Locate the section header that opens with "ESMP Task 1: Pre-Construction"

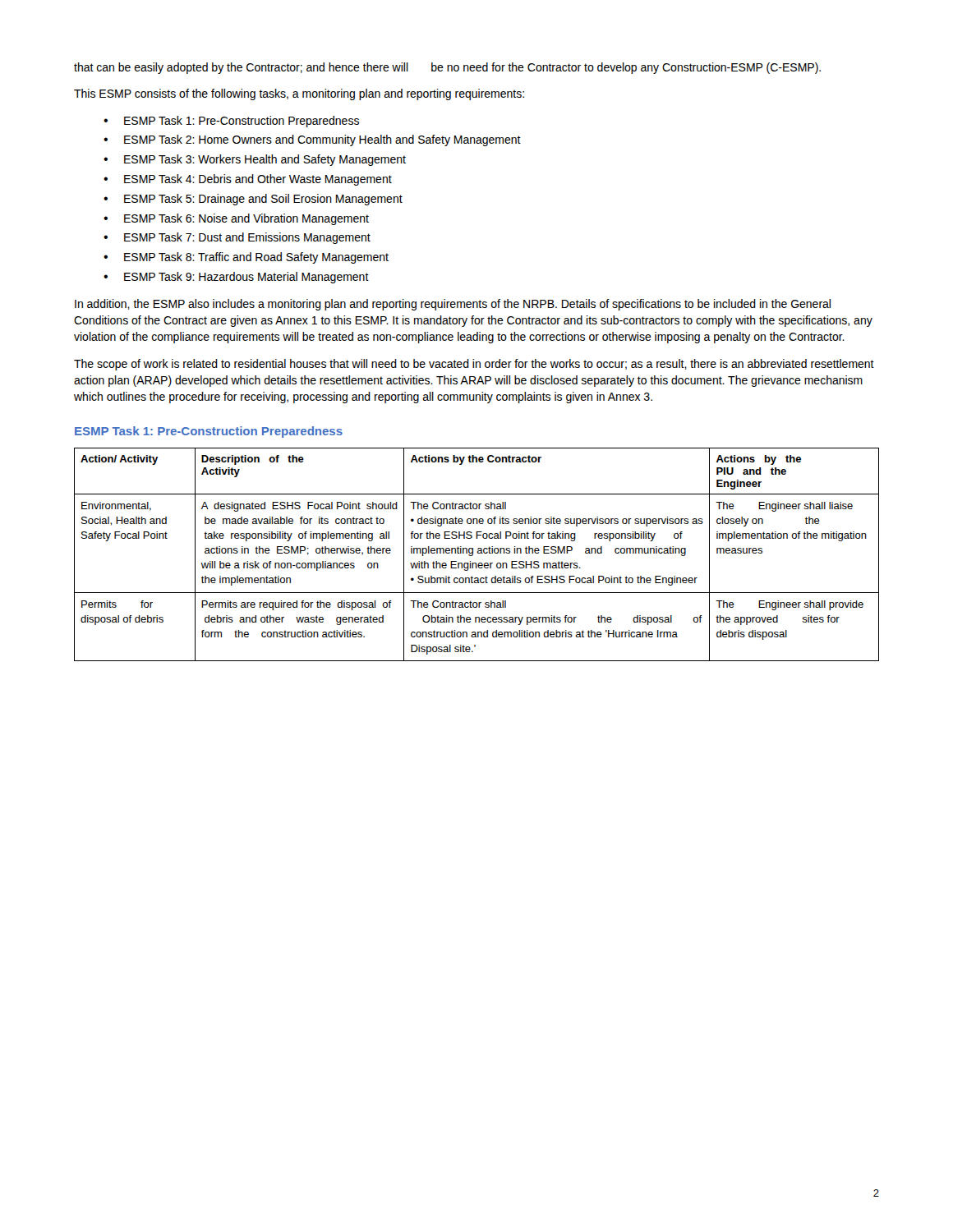pyautogui.click(x=208, y=430)
